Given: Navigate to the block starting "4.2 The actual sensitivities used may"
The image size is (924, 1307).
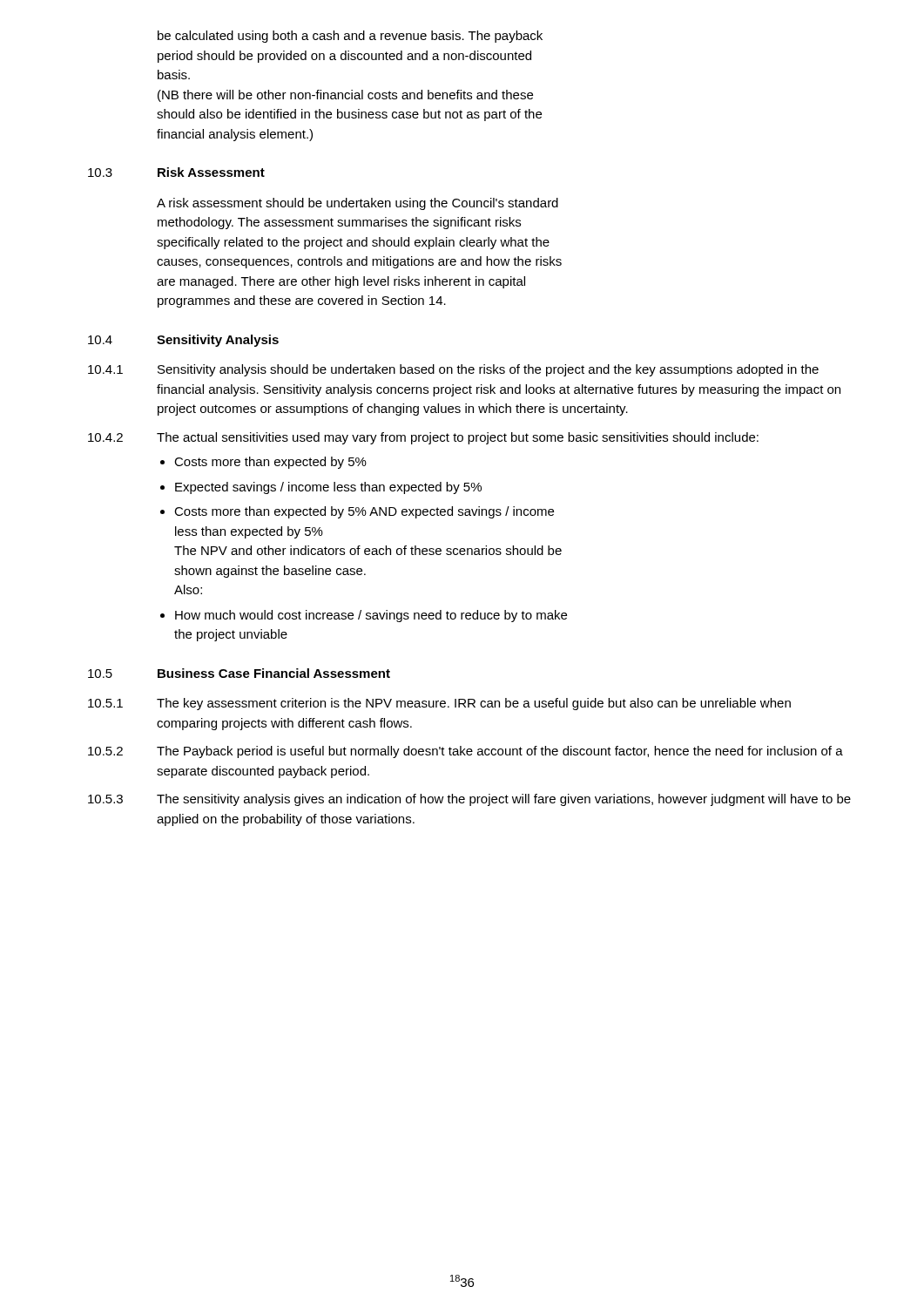Looking at the screenshot, I should coord(471,437).
